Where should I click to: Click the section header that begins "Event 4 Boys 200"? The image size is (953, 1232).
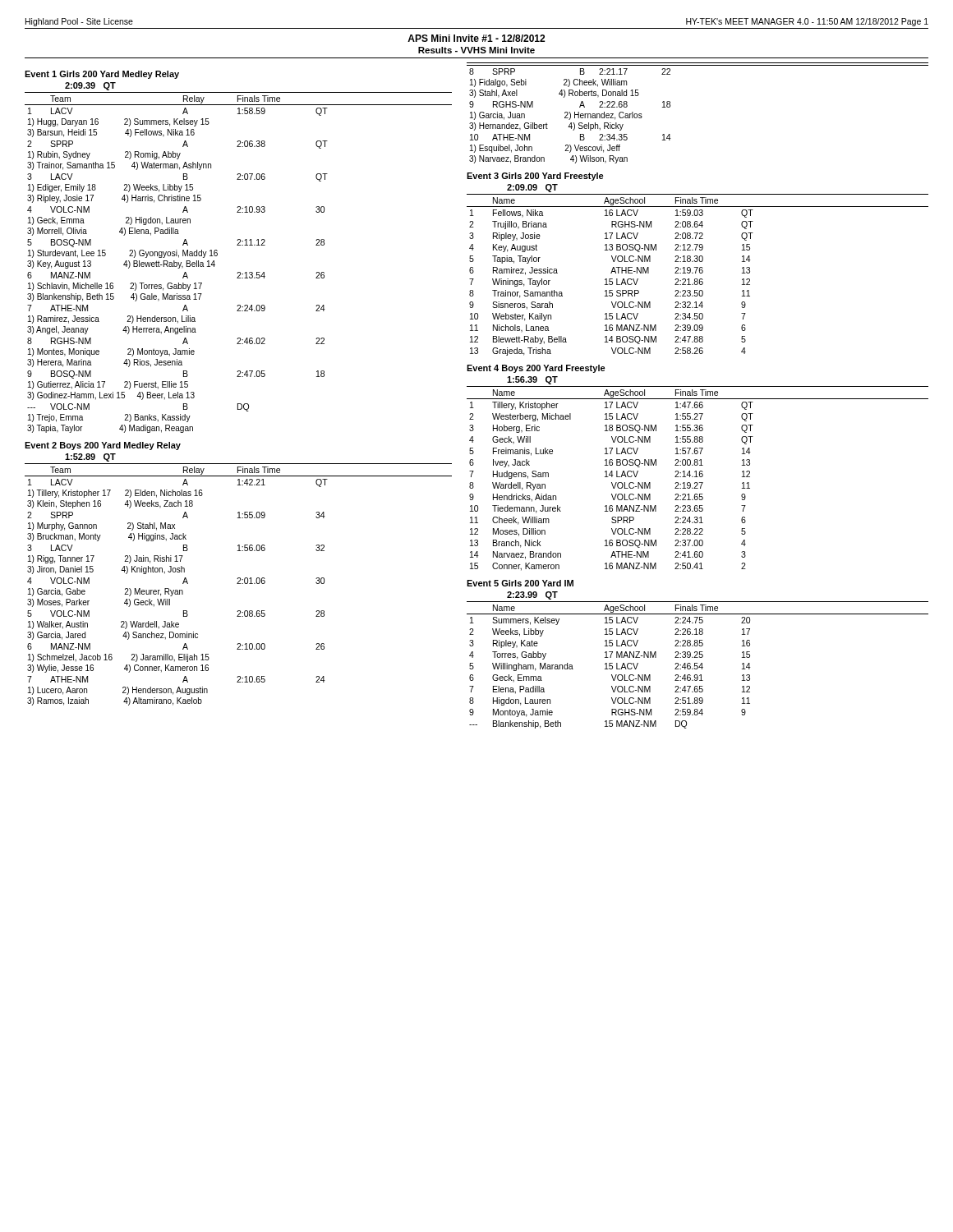point(536,368)
